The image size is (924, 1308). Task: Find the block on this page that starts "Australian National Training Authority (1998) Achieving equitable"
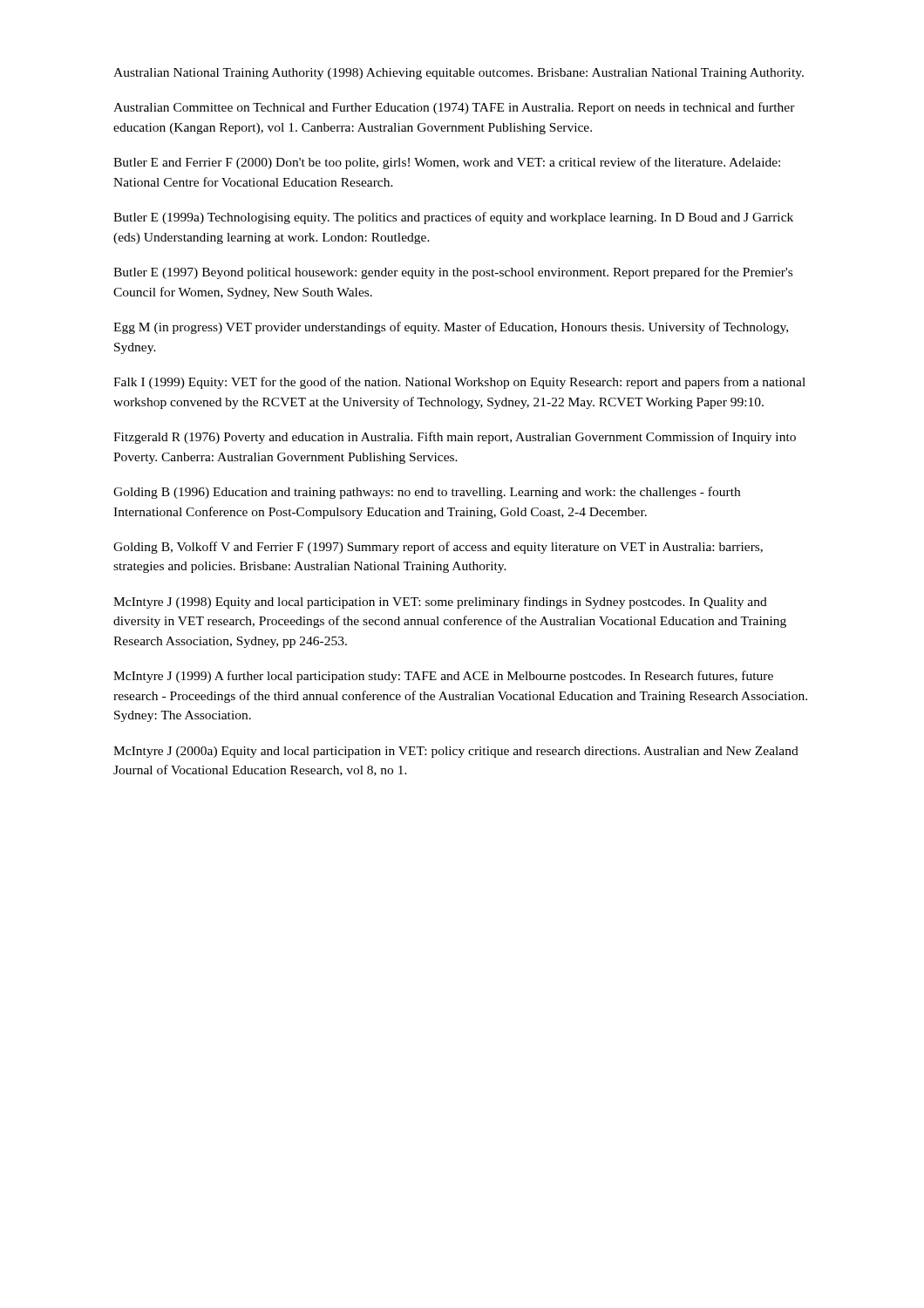pyautogui.click(x=459, y=72)
